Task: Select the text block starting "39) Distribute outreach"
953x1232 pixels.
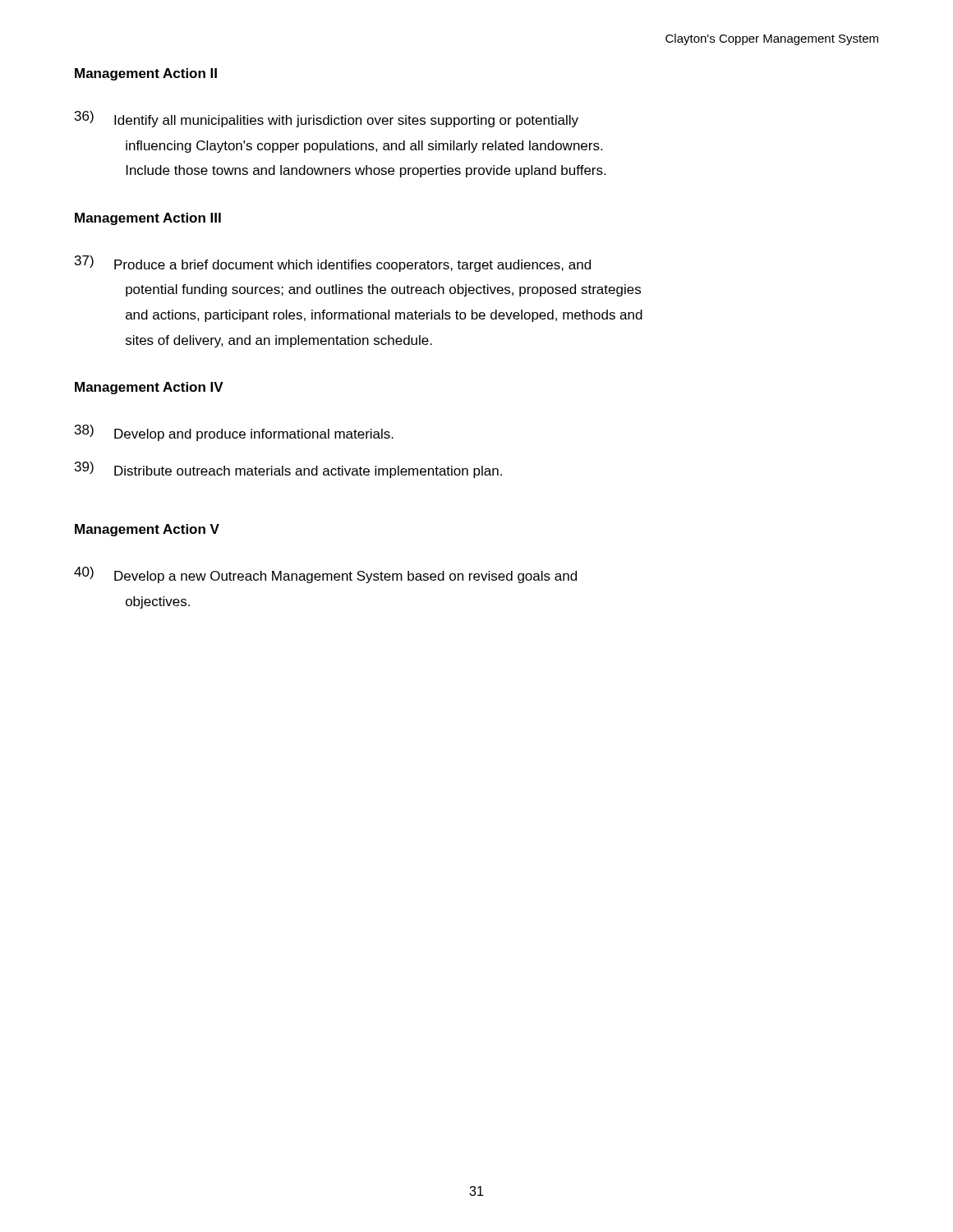Action: [x=289, y=471]
